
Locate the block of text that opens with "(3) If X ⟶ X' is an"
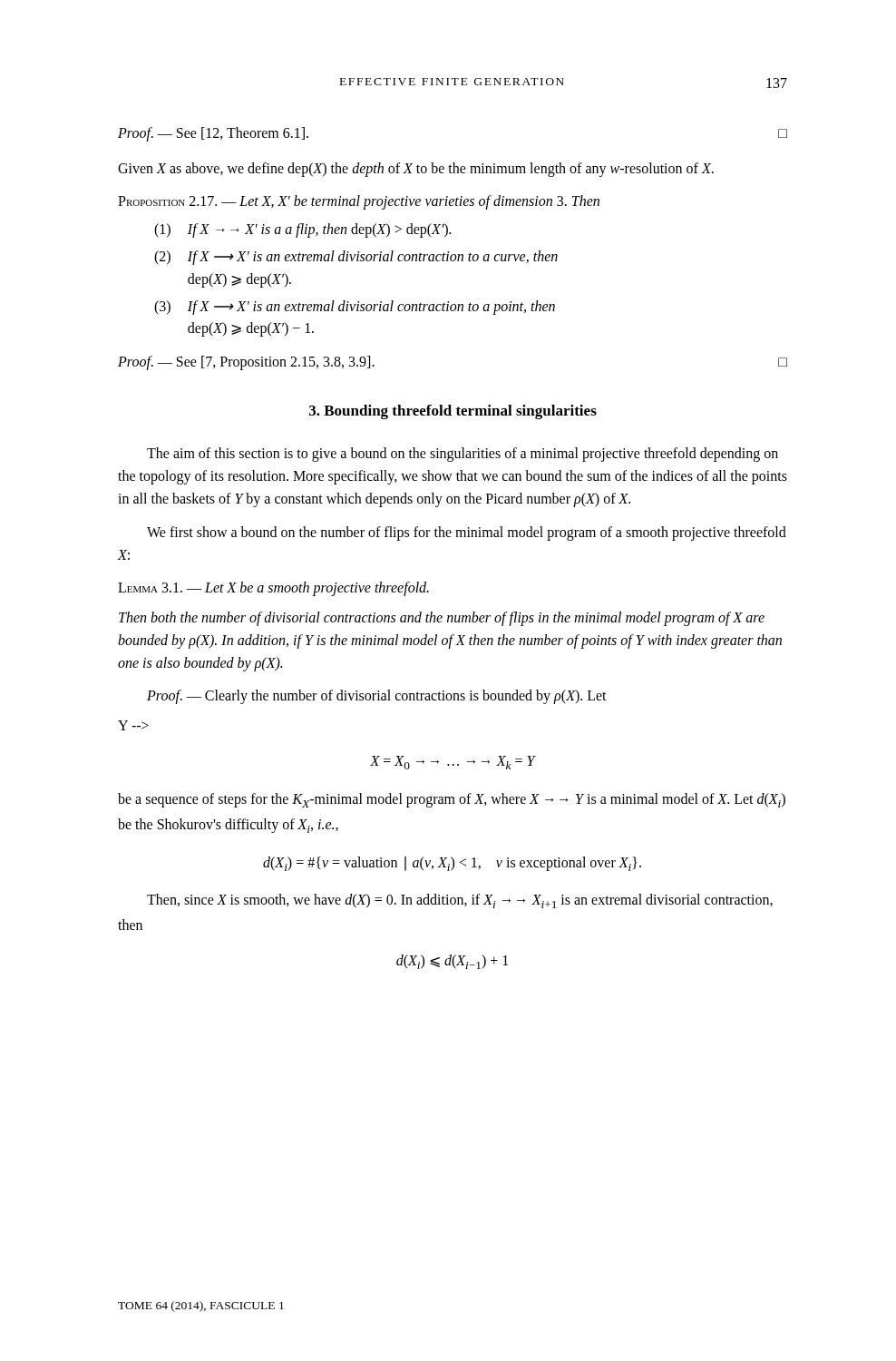click(471, 318)
